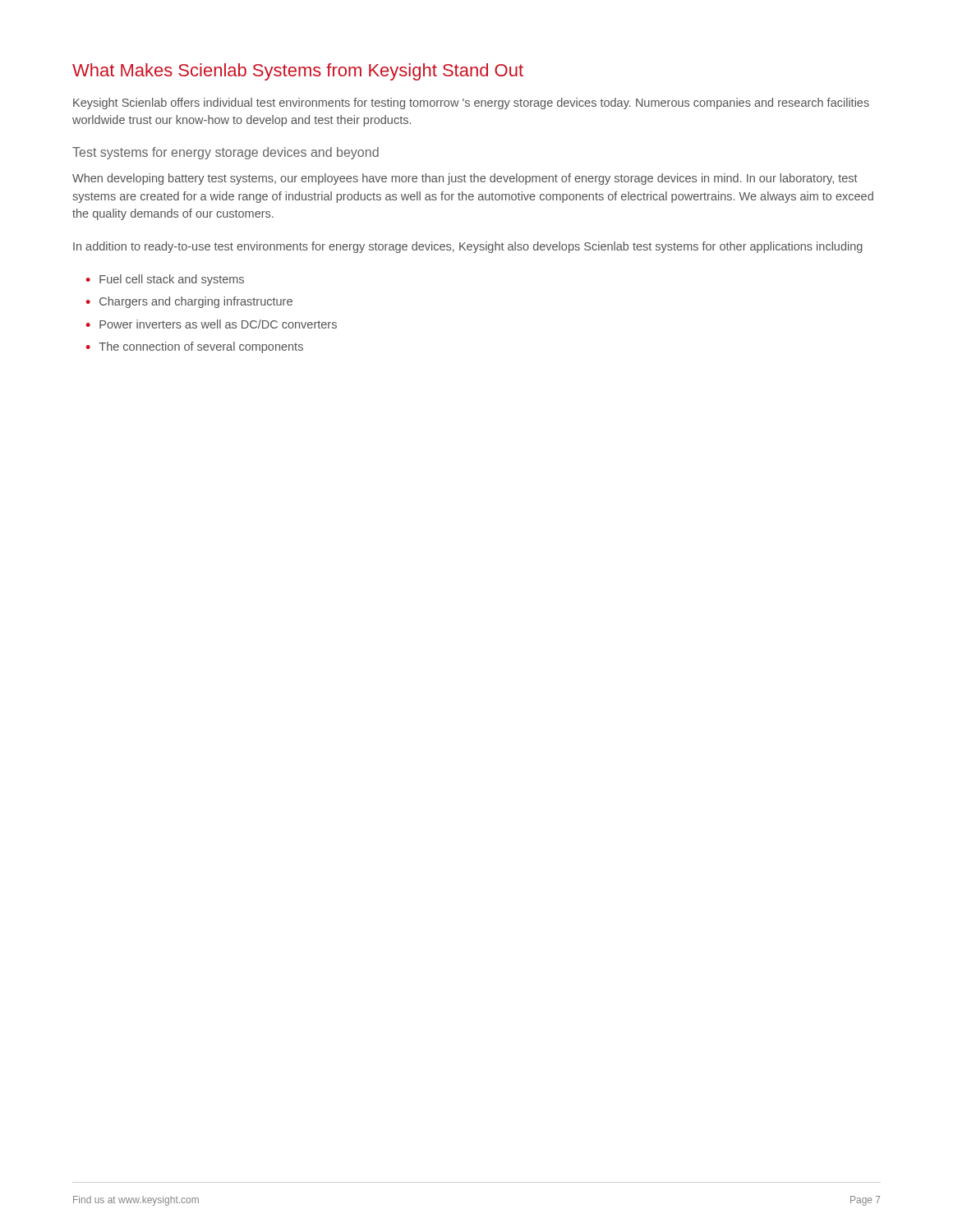Click on the passage starting "Test systems for energy storage"
This screenshot has width=953, height=1232.
click(x=226, y=152)
